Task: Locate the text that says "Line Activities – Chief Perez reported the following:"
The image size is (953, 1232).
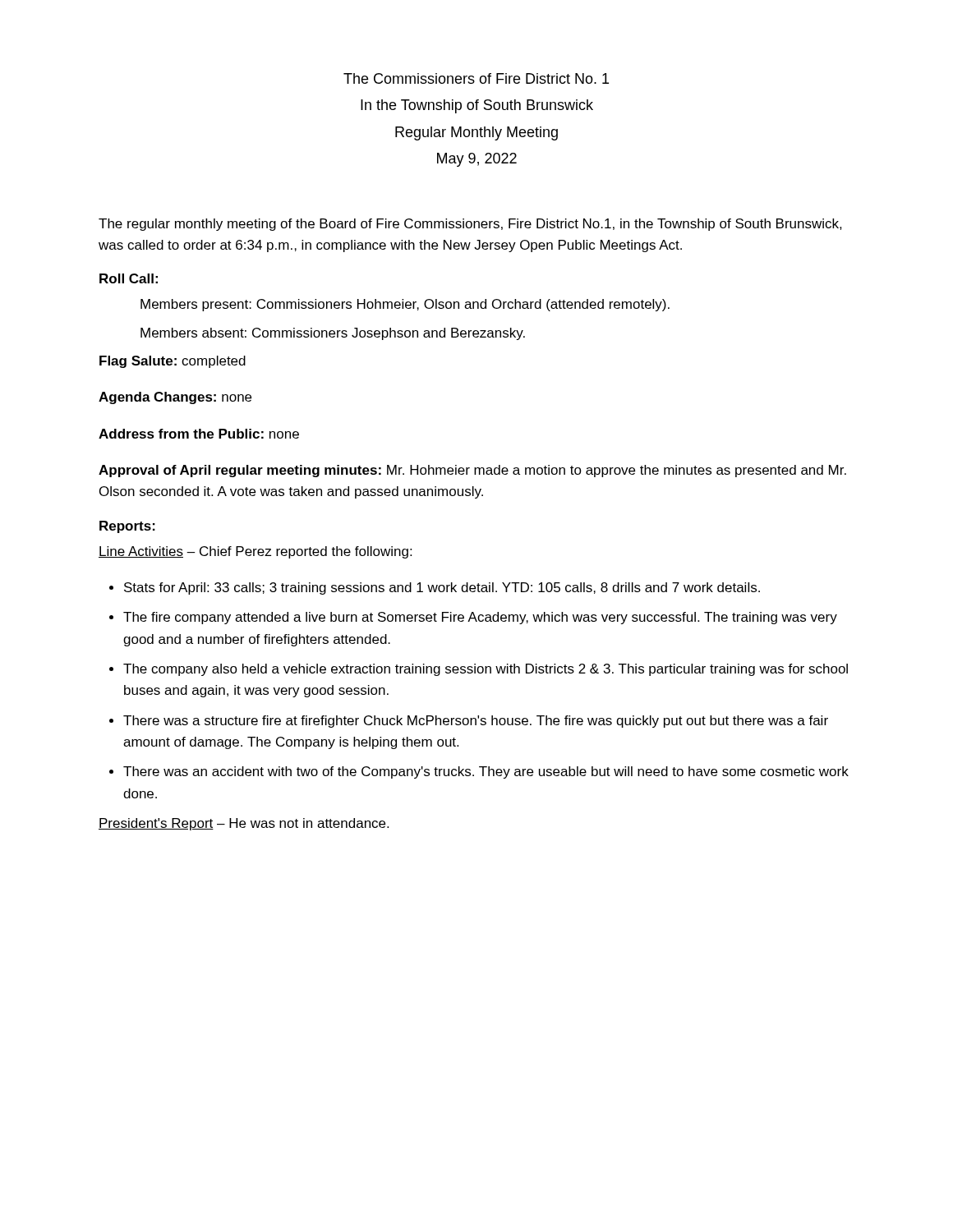Action: [x=256, y=551]
